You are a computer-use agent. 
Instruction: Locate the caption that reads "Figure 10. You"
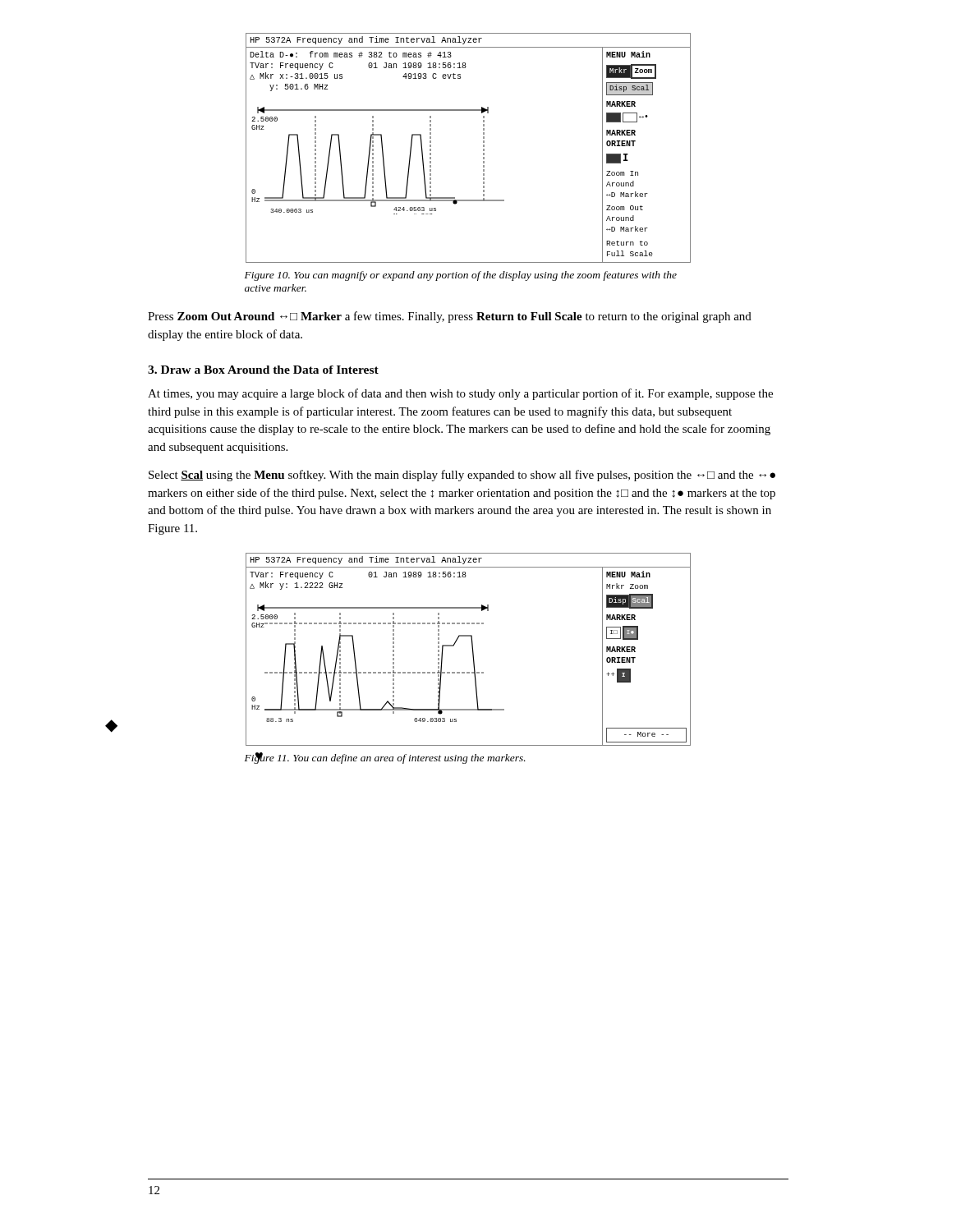tap(461, 282)
